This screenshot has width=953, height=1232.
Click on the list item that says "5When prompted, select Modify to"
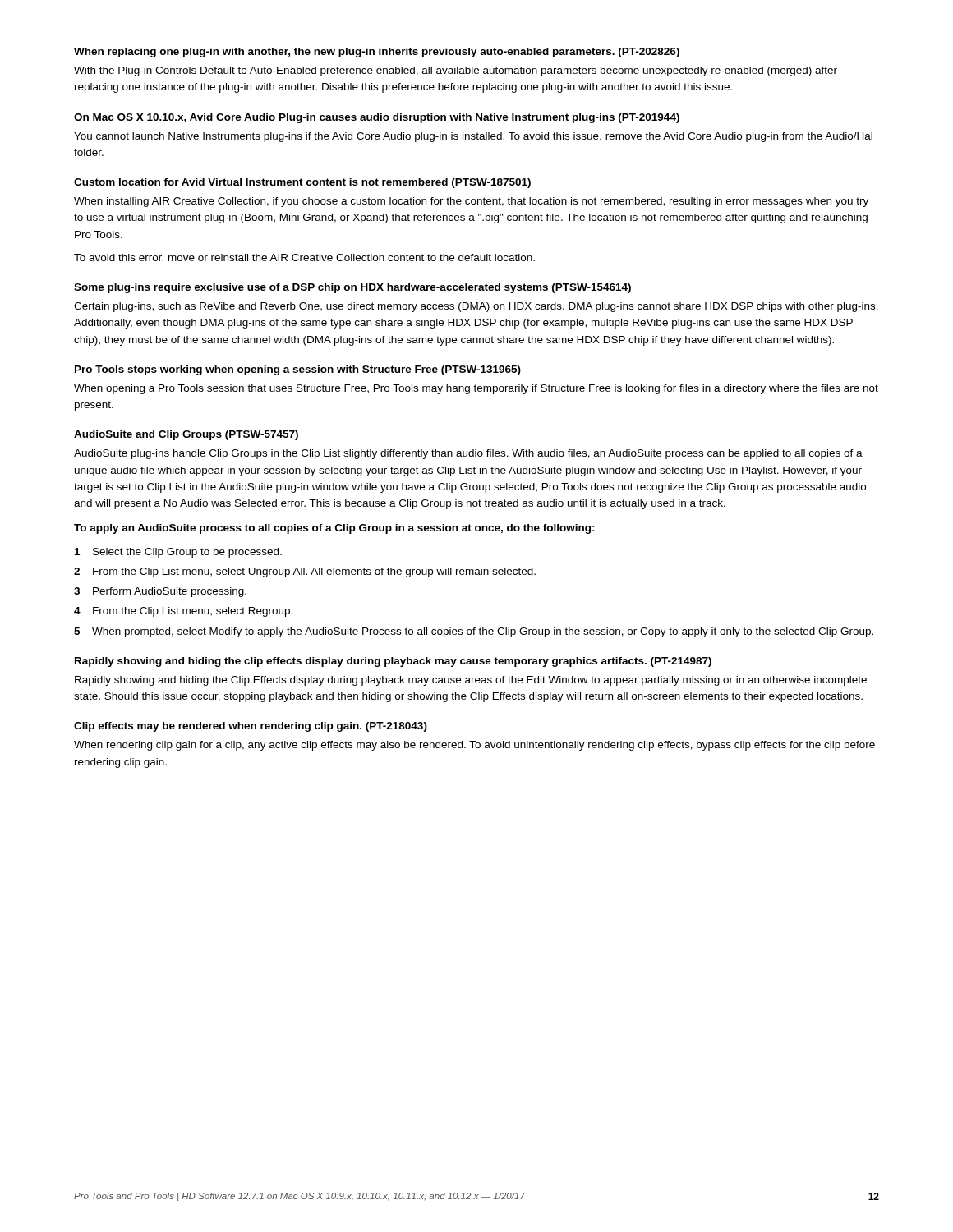474,631
